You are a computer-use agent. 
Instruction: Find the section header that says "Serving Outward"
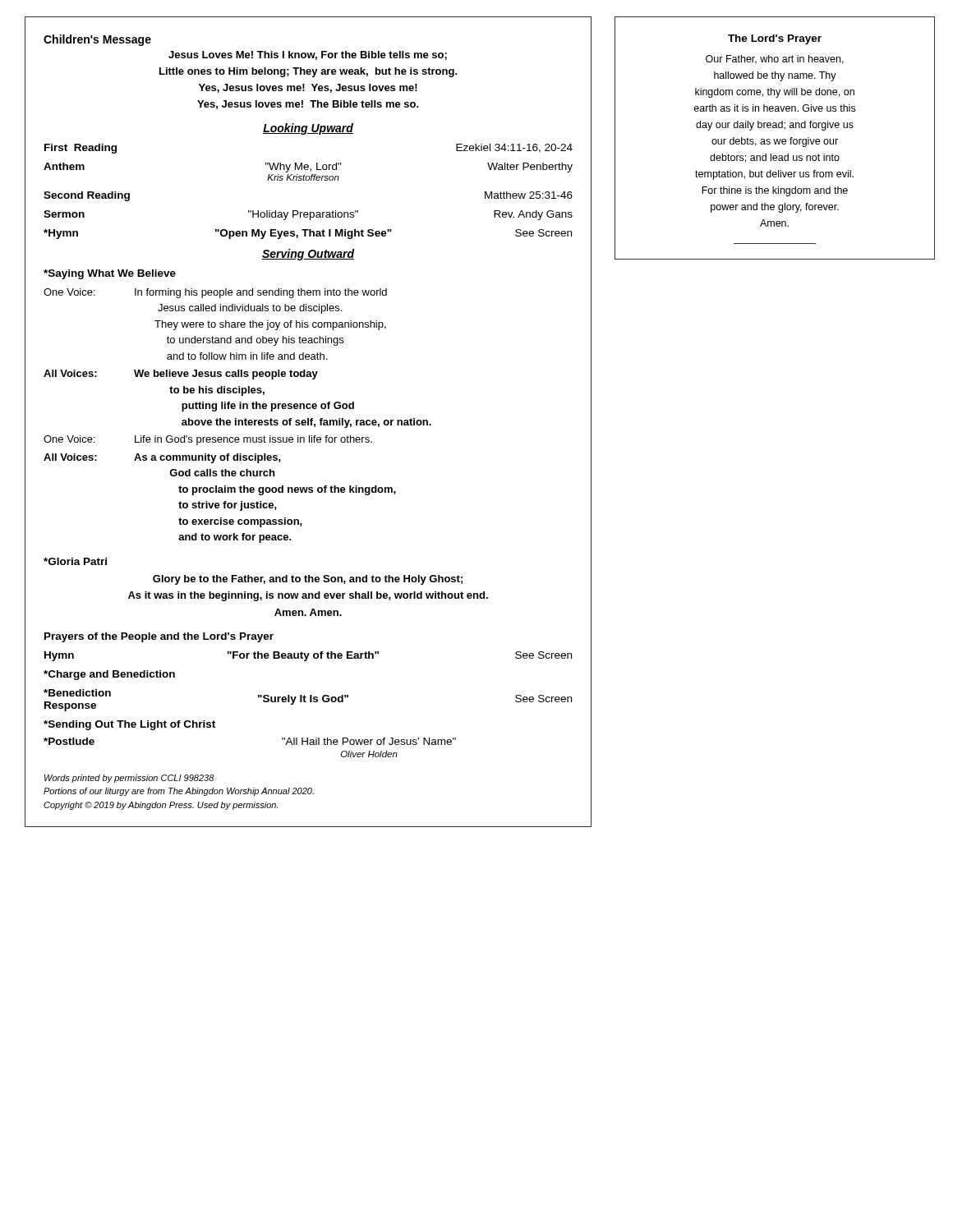(x=308, y=253)
